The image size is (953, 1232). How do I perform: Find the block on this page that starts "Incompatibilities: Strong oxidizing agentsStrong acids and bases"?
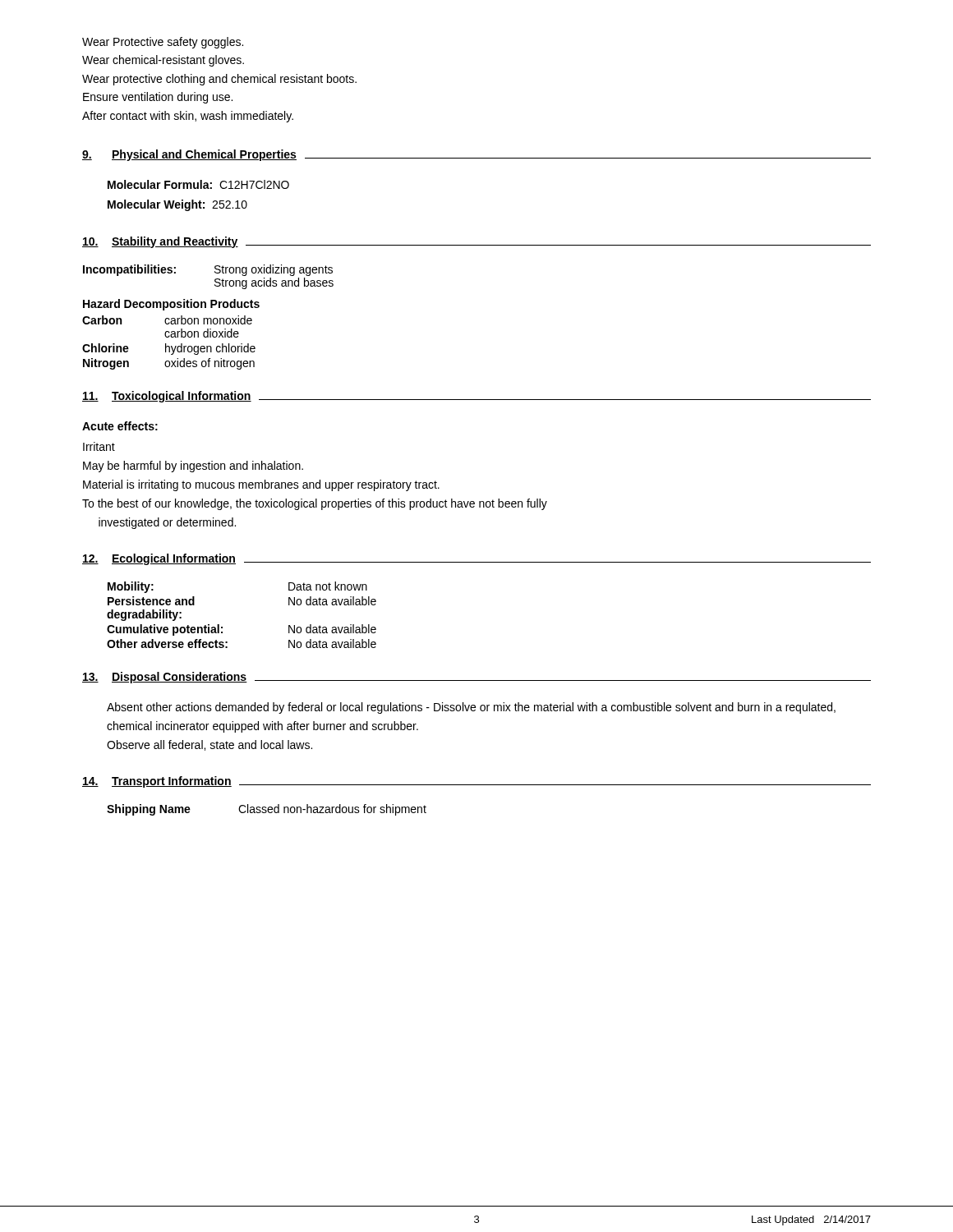pyautogui.click(x=208, y=317)
